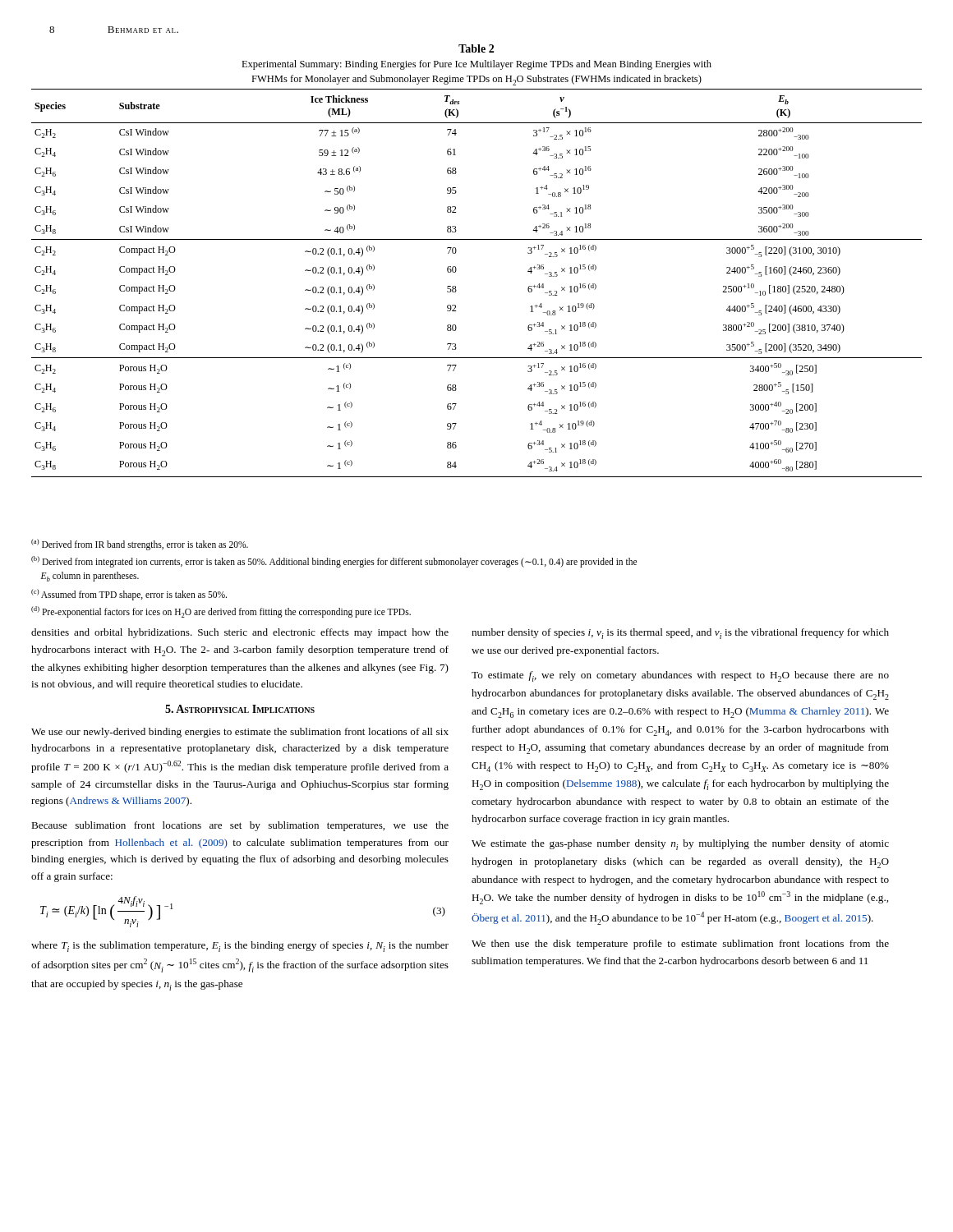The image size is (953, 1232).
Task: Point to the text block starting "Table 2"
Action: pos(476,49)
